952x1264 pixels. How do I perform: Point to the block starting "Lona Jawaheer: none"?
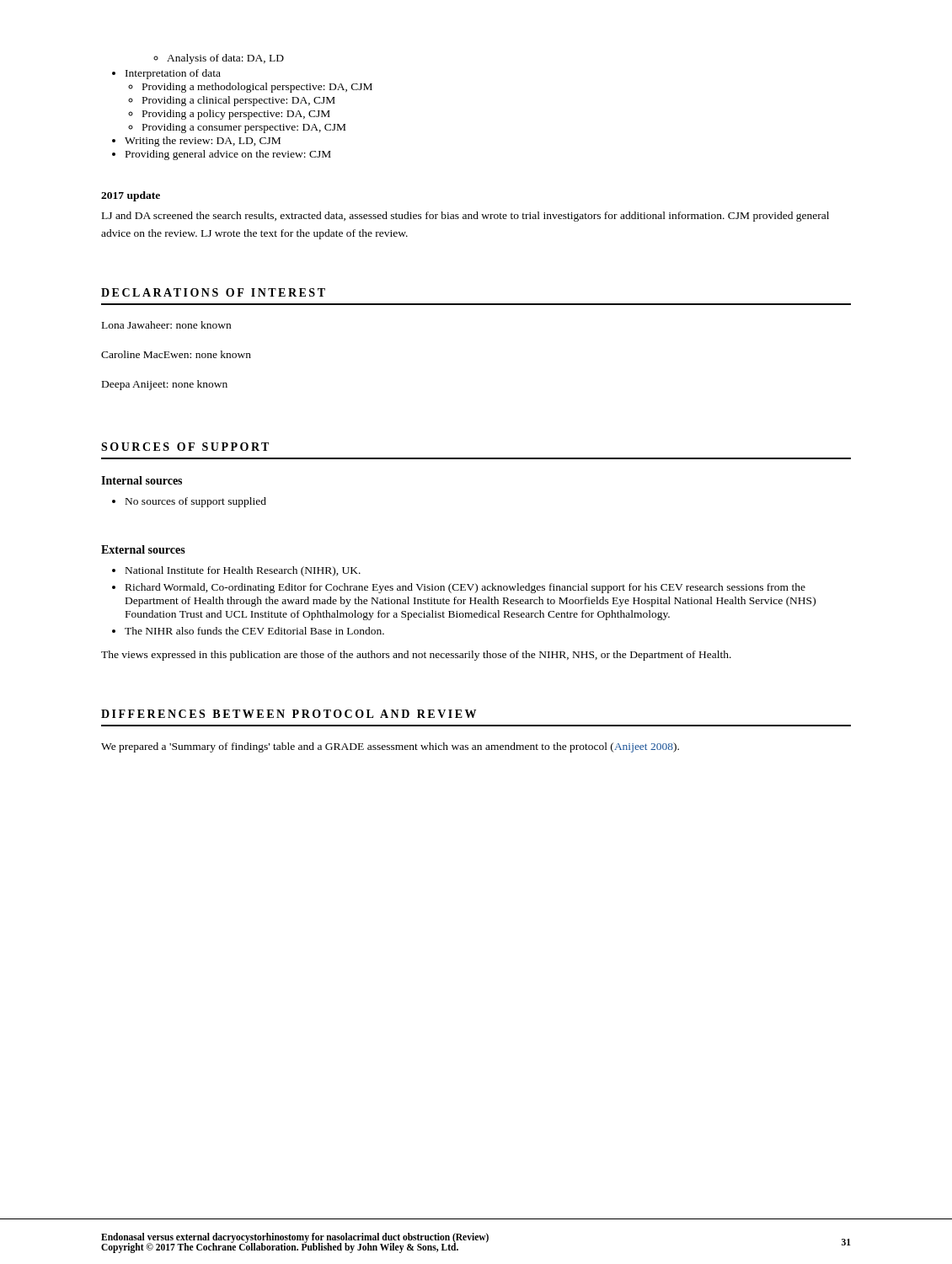pos(166,325)
